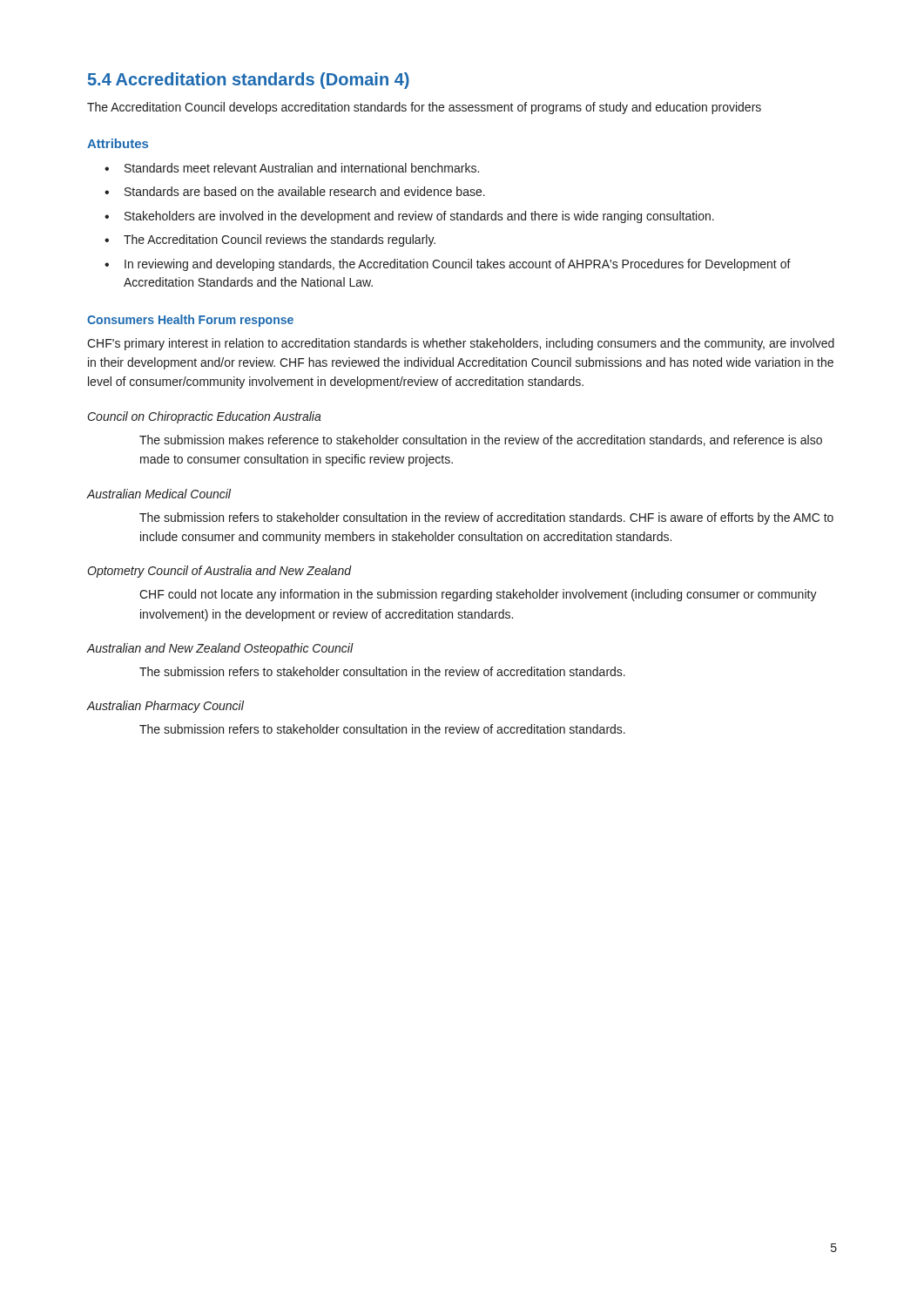The image size is (924, 1307).
Task: Select the passage starting "5.4 Accreditation standards (Domain 4)"
Action: tap(248, 79)
